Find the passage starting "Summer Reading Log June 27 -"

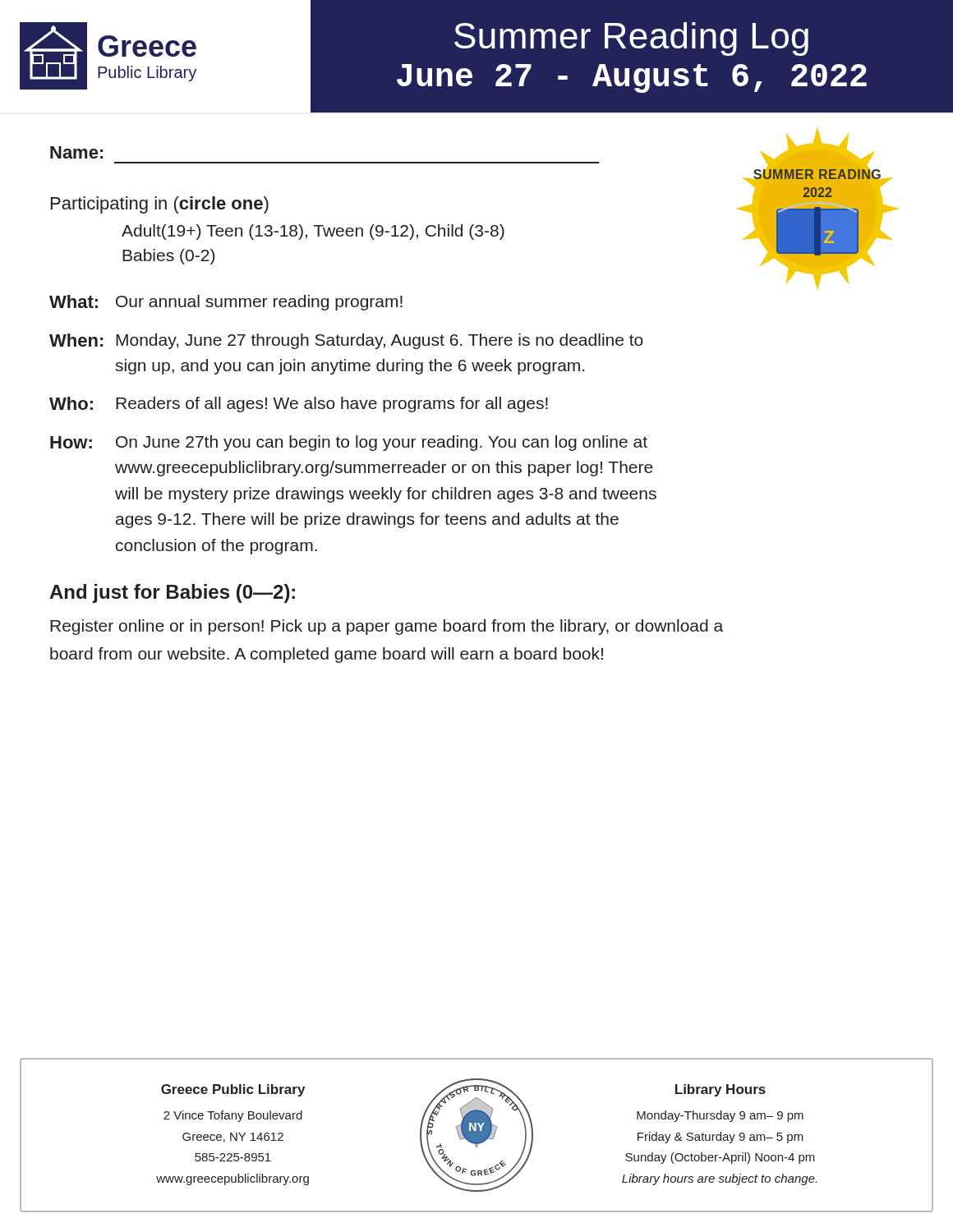coord(632,56)
